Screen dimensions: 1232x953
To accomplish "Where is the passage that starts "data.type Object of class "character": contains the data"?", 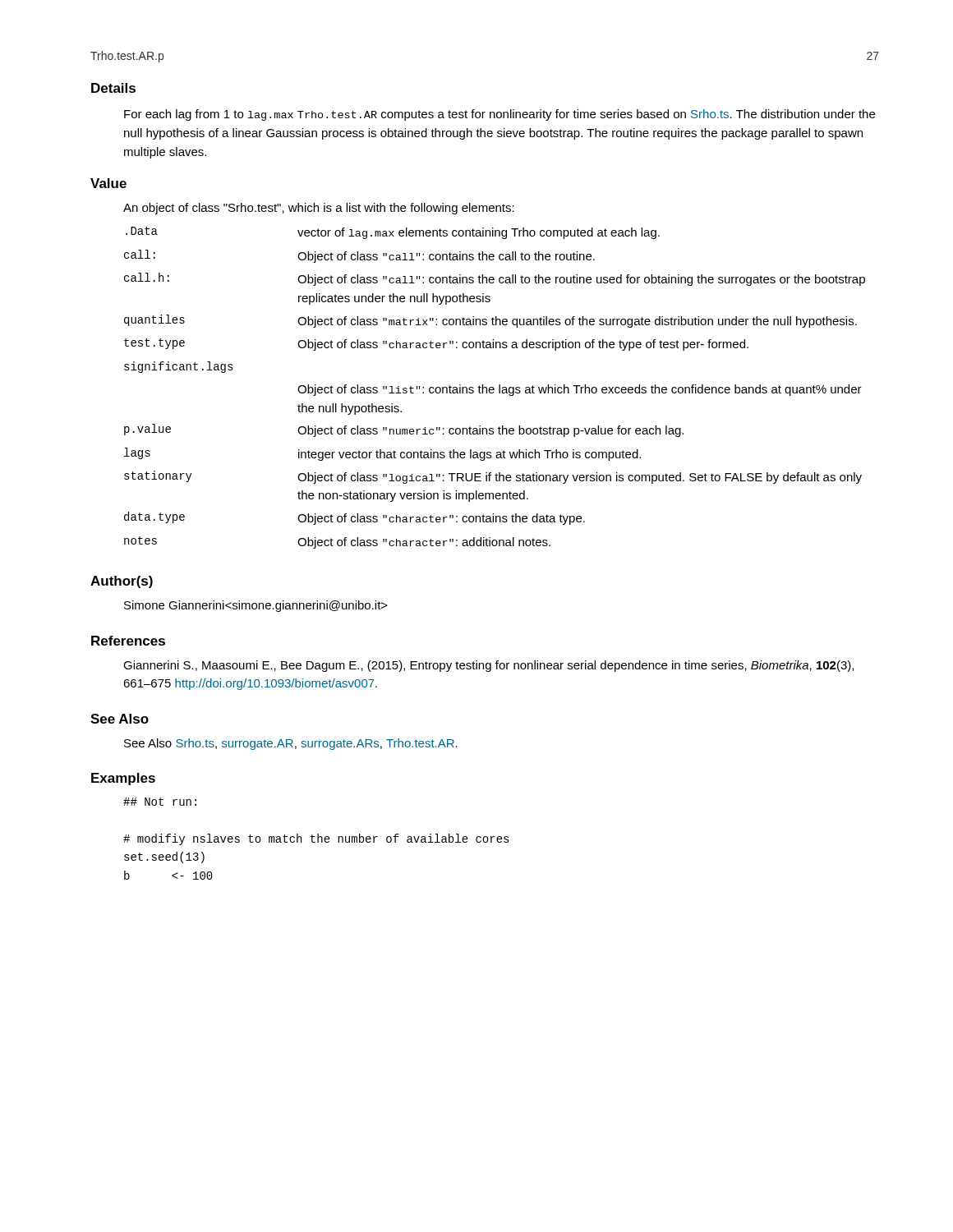I will point(501,519).
